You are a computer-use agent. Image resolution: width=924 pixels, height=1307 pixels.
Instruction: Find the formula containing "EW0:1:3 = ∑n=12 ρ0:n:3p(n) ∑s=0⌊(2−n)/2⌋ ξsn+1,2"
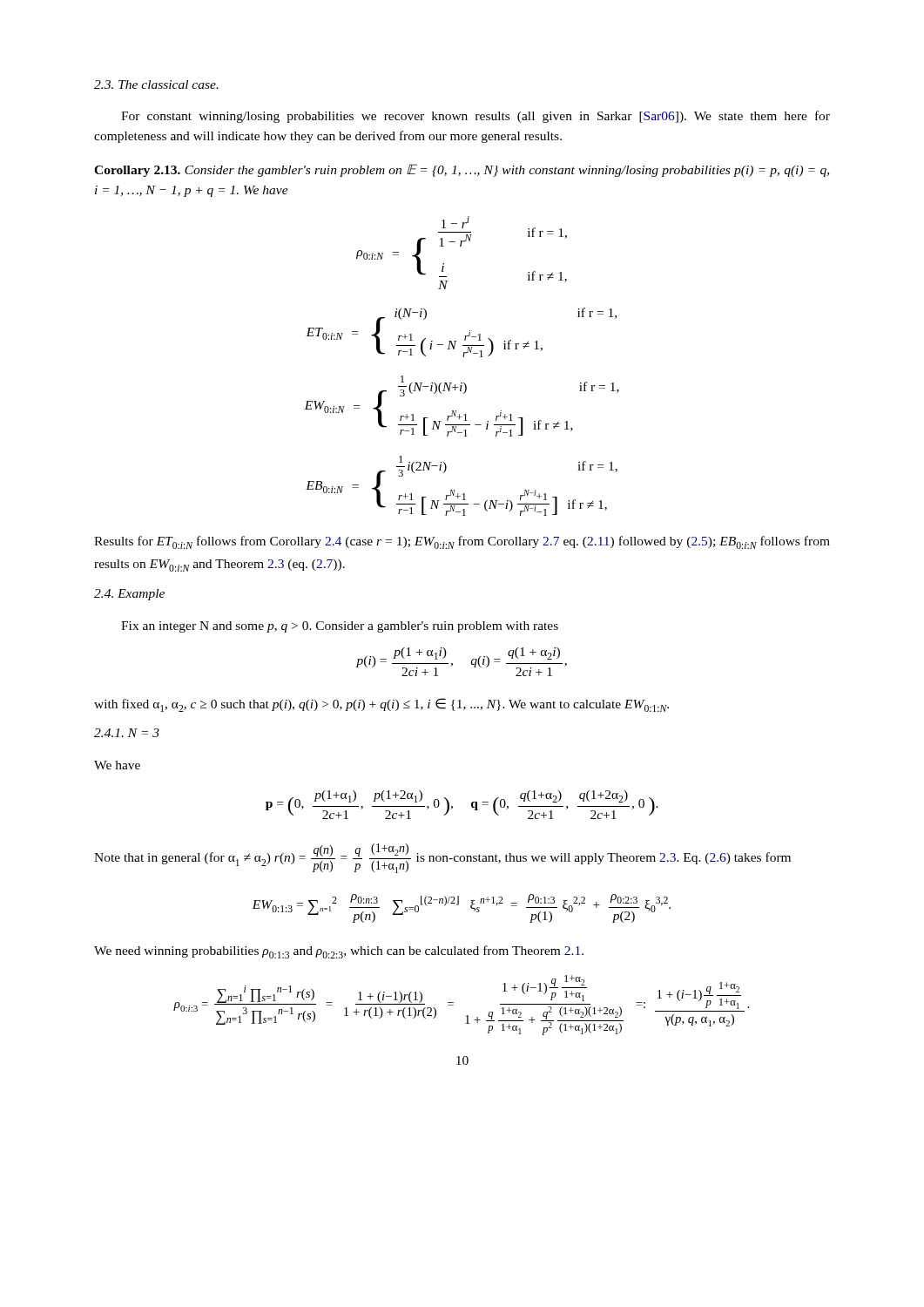(x=462, y=906)
